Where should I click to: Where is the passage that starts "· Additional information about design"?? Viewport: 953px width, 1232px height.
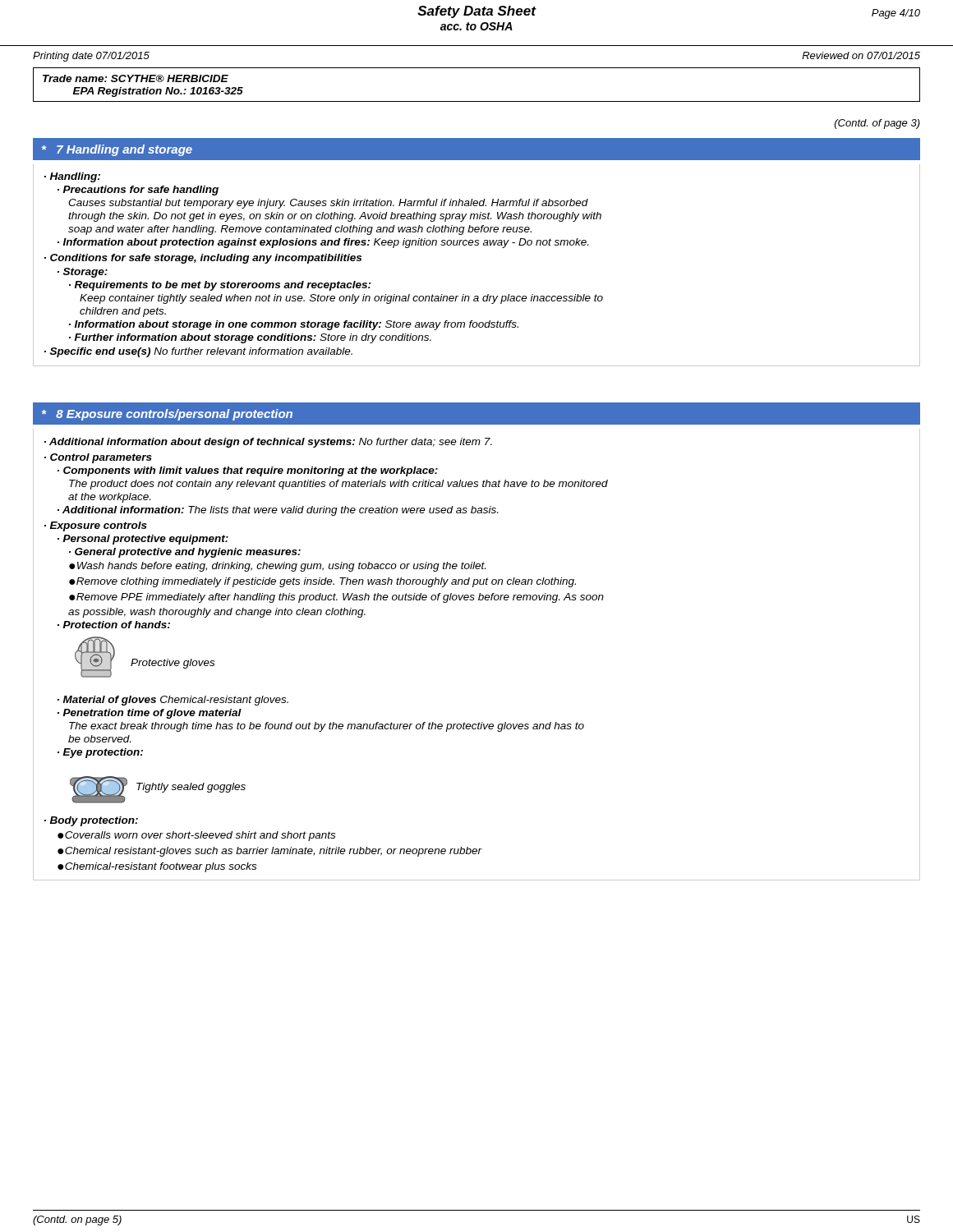click(x=476, y=441)
